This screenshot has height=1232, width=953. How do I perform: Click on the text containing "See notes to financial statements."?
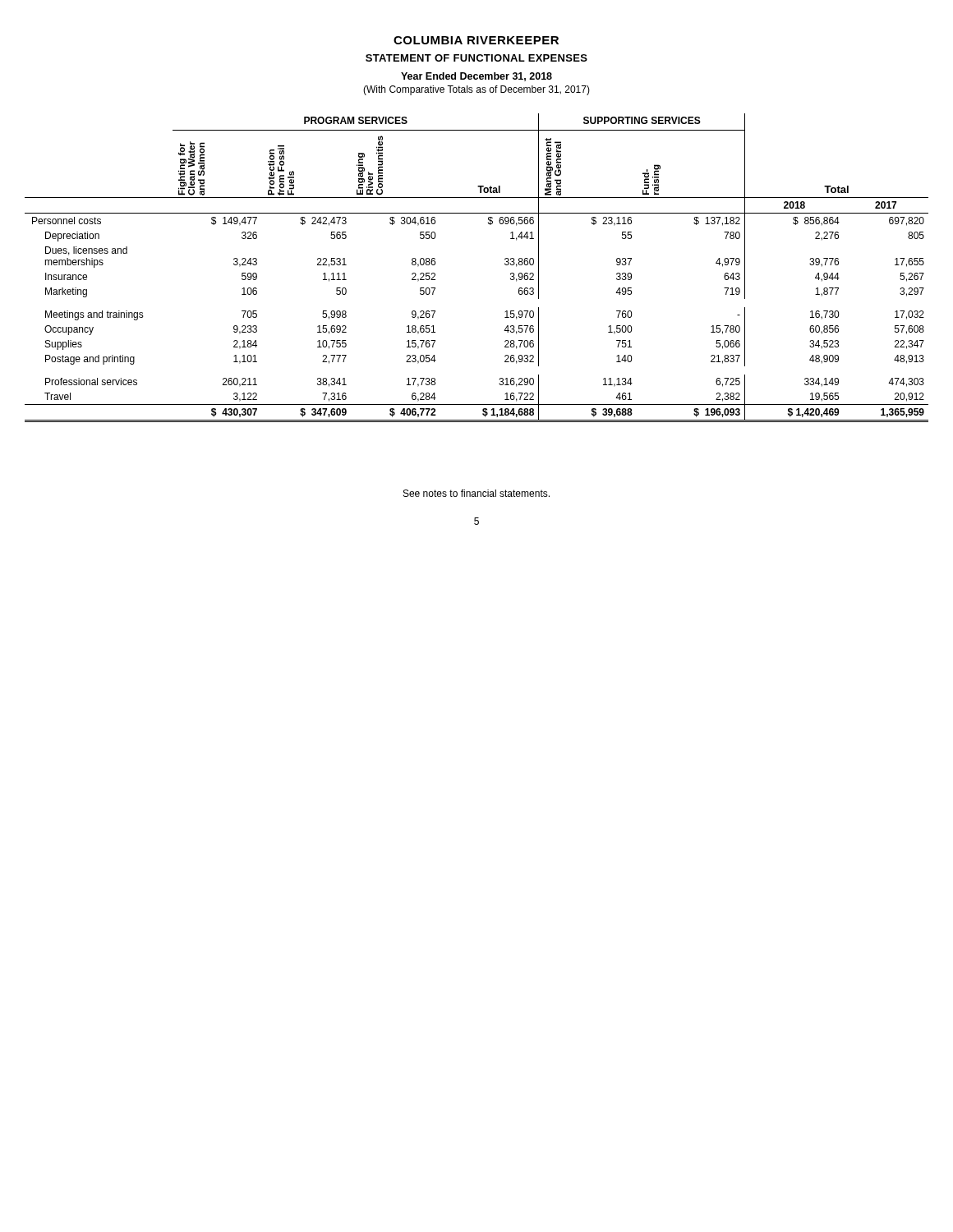point(476,493)
